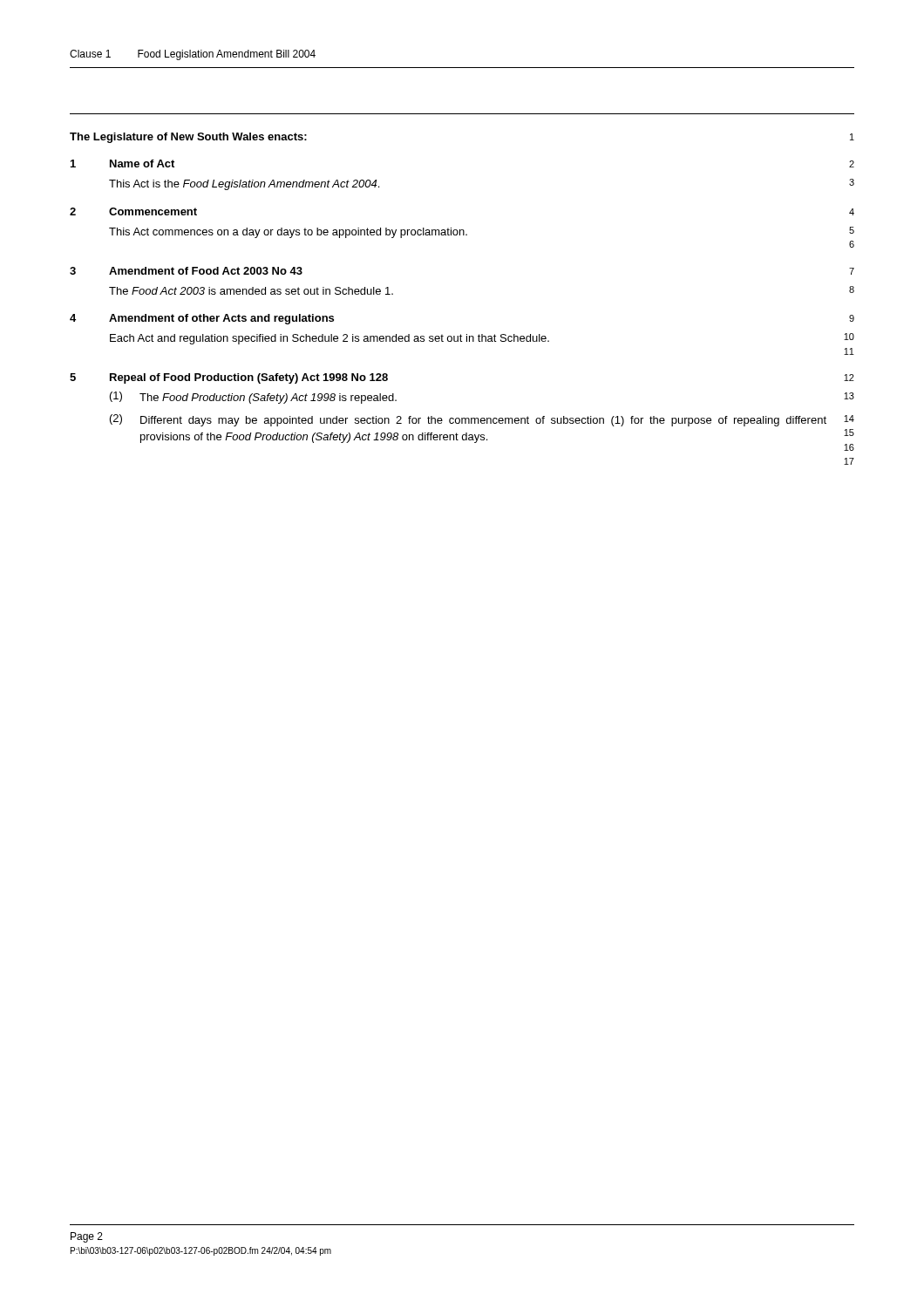Viewport: 924px width, 1308px height.
Task: Select the section header that says "Name of Act 2"
Action: click(x=149, y=164)
